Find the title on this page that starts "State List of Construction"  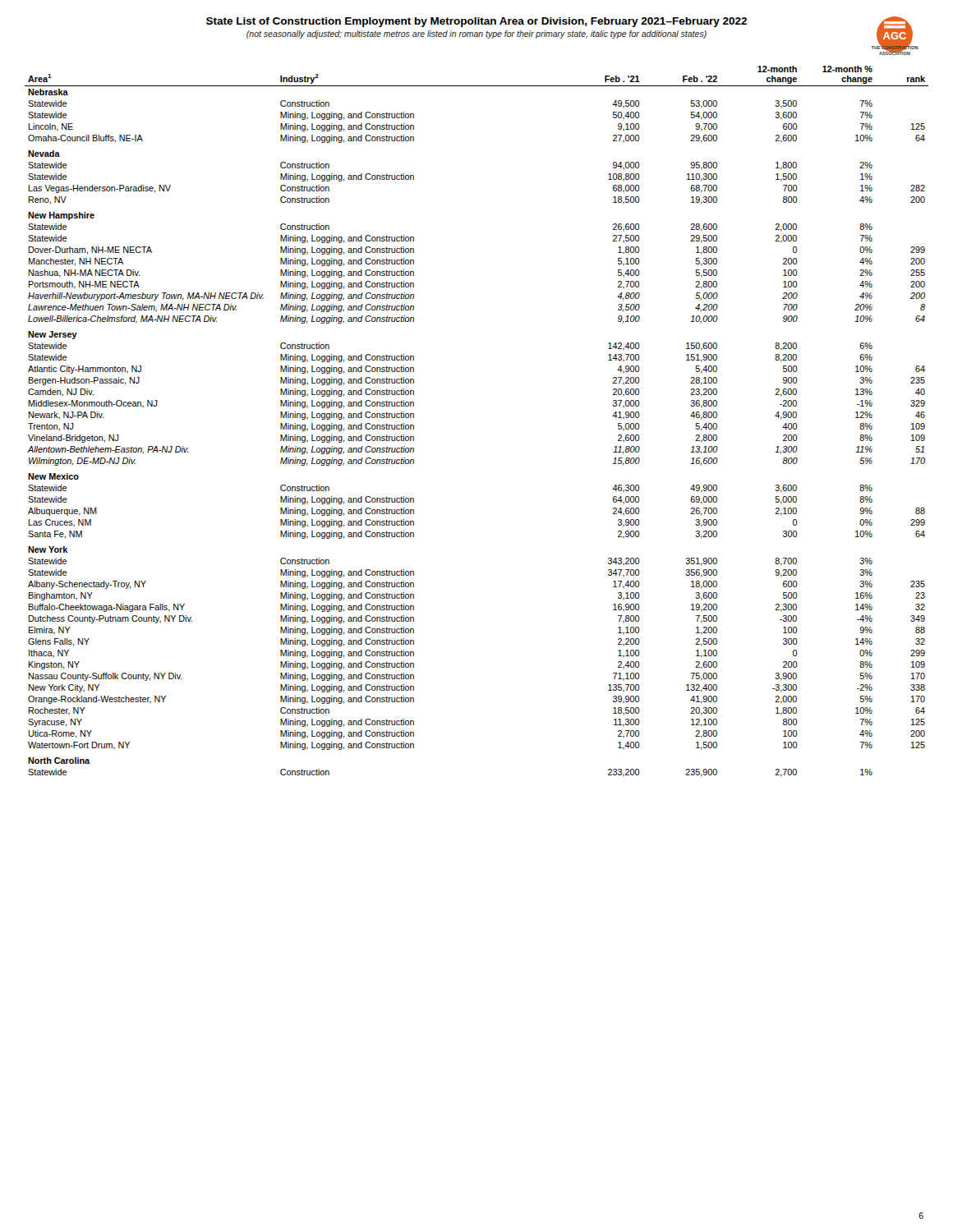pyautogui.click(x=476, y=21)
